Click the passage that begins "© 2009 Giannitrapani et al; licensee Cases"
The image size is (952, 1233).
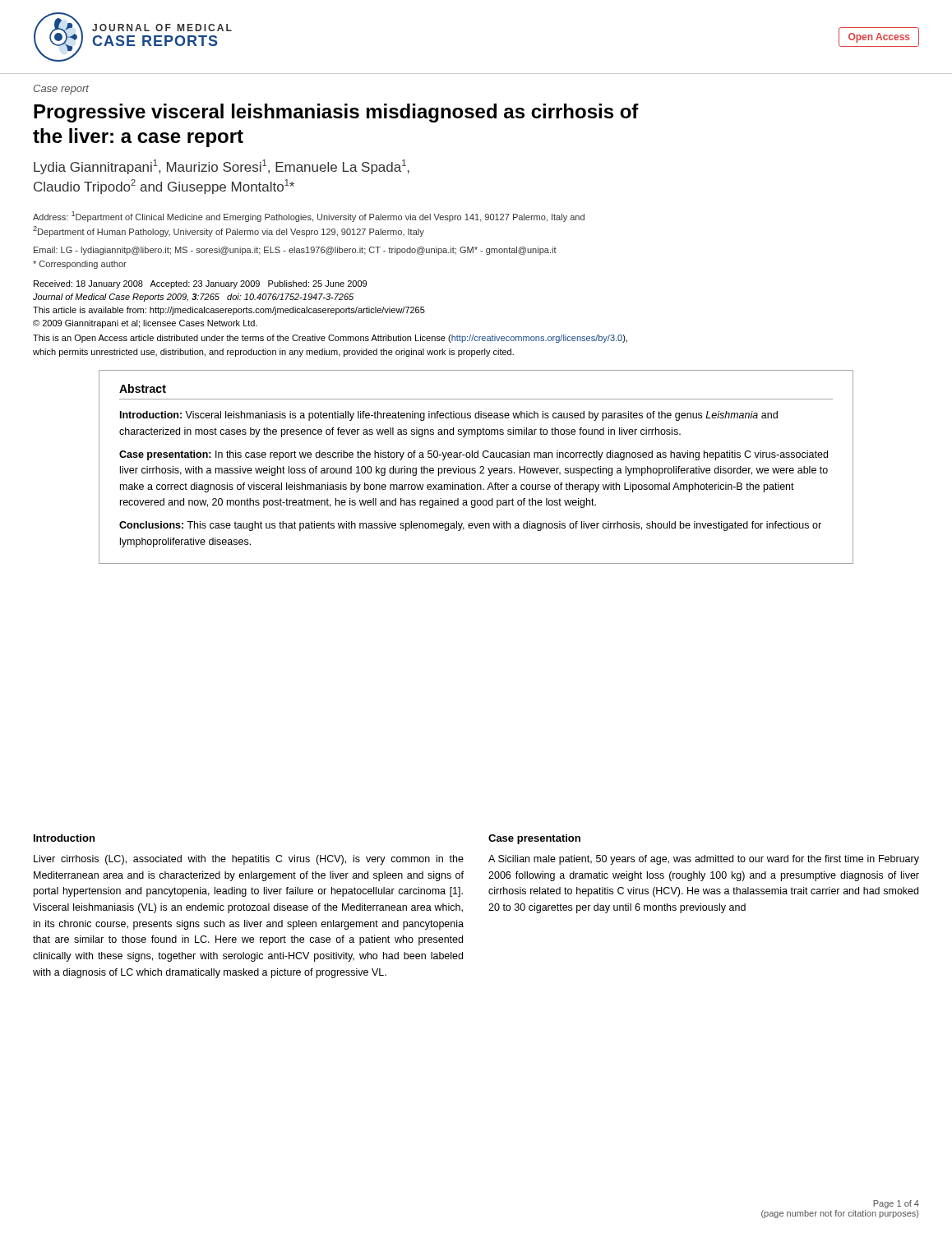click(145, 323)
